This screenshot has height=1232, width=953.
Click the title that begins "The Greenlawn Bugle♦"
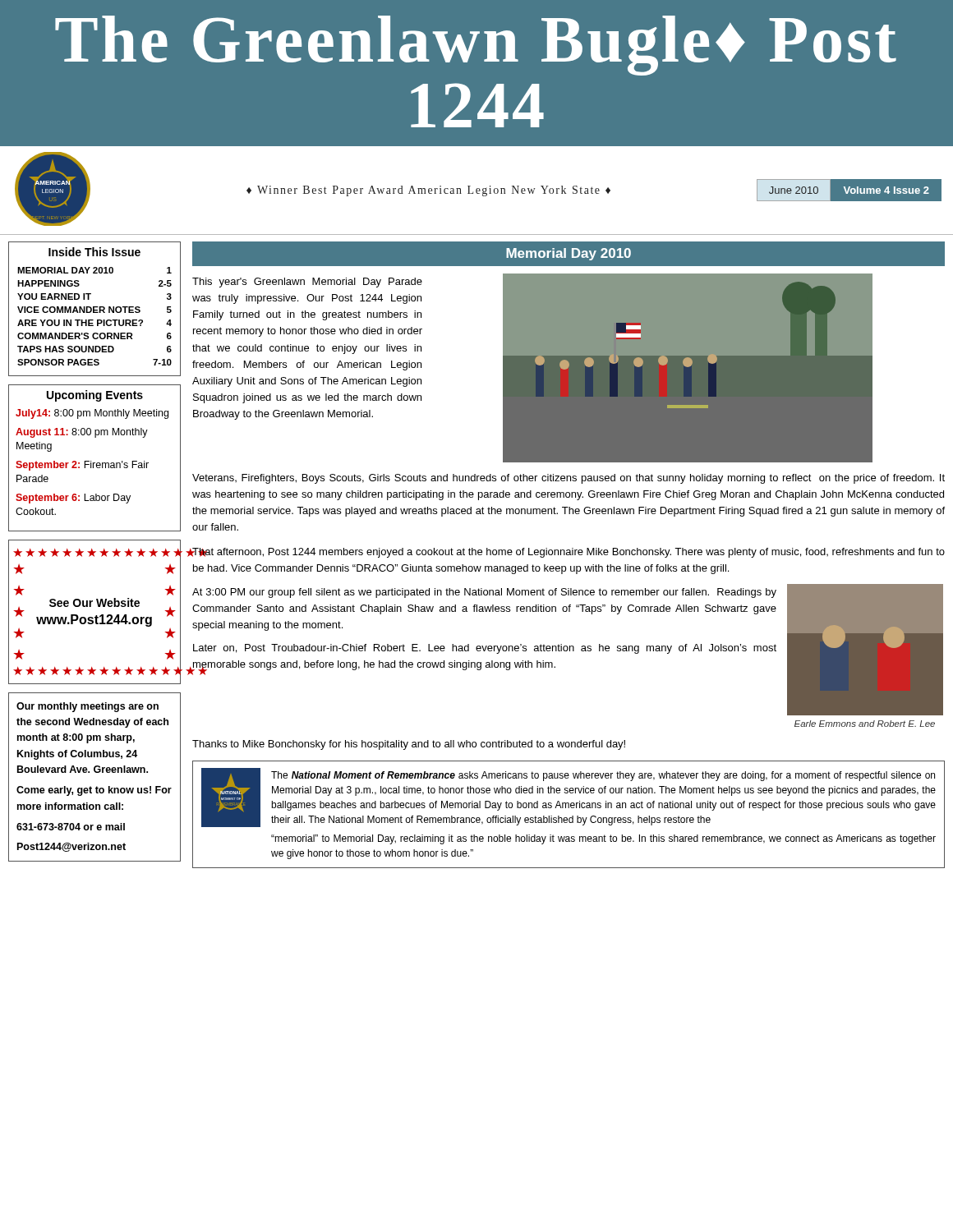click(x=476, y=72)
